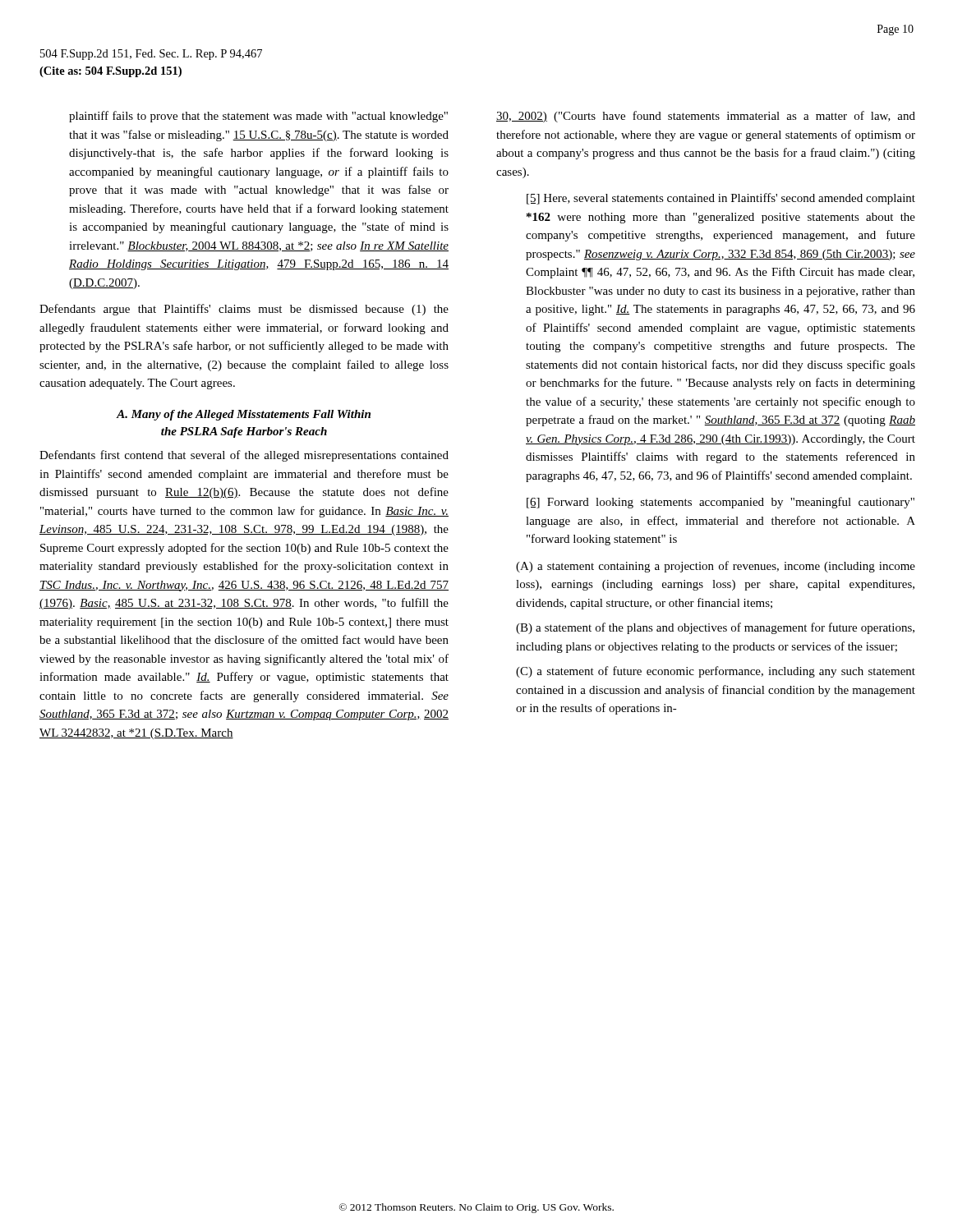Locate the block of text that opens with "plaintiff fails to prove that the"
The width and height of the screenshot is (953, 1232).
click(x=259, y=199)
